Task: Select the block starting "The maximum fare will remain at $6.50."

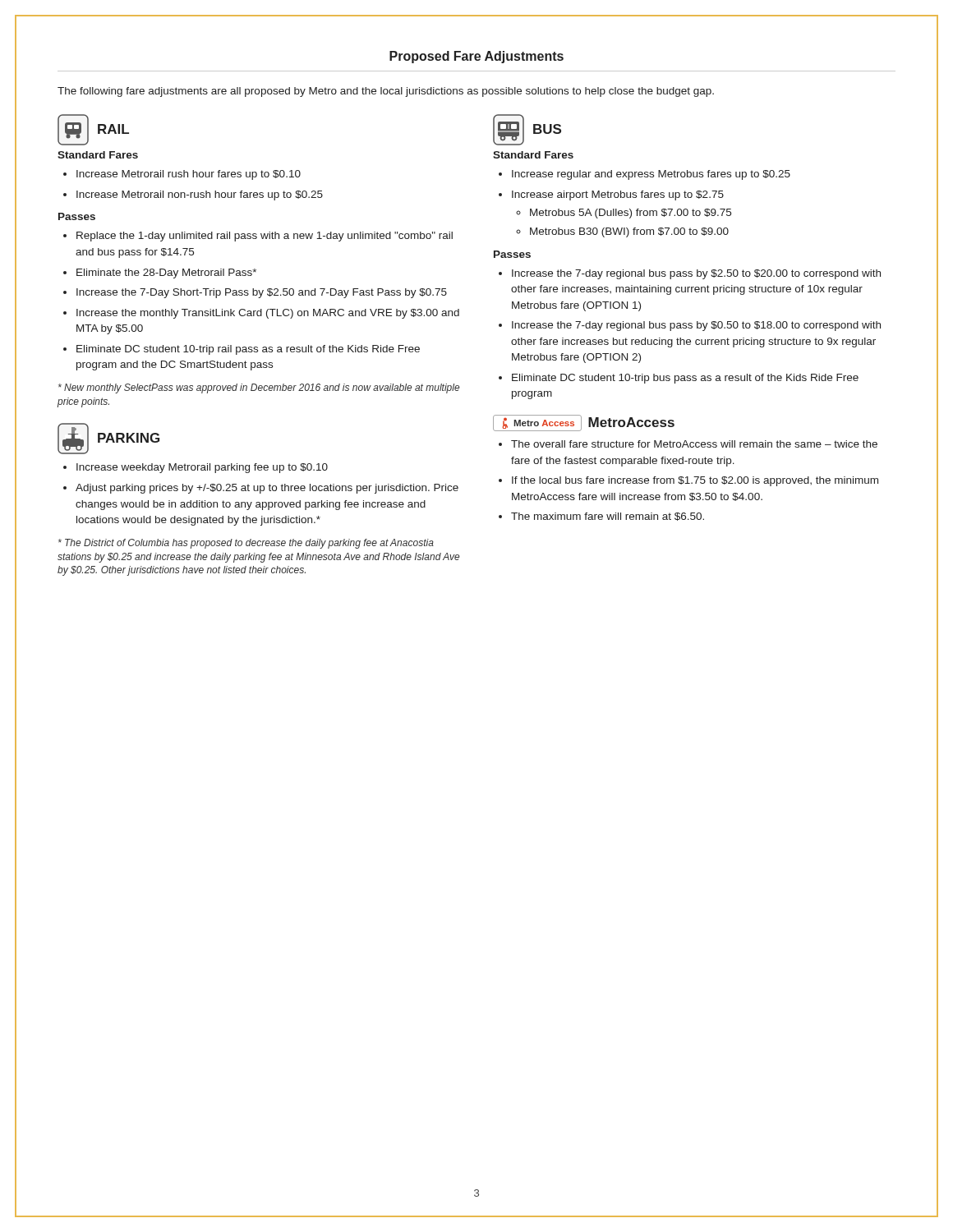Action: (x=608, y=516)
